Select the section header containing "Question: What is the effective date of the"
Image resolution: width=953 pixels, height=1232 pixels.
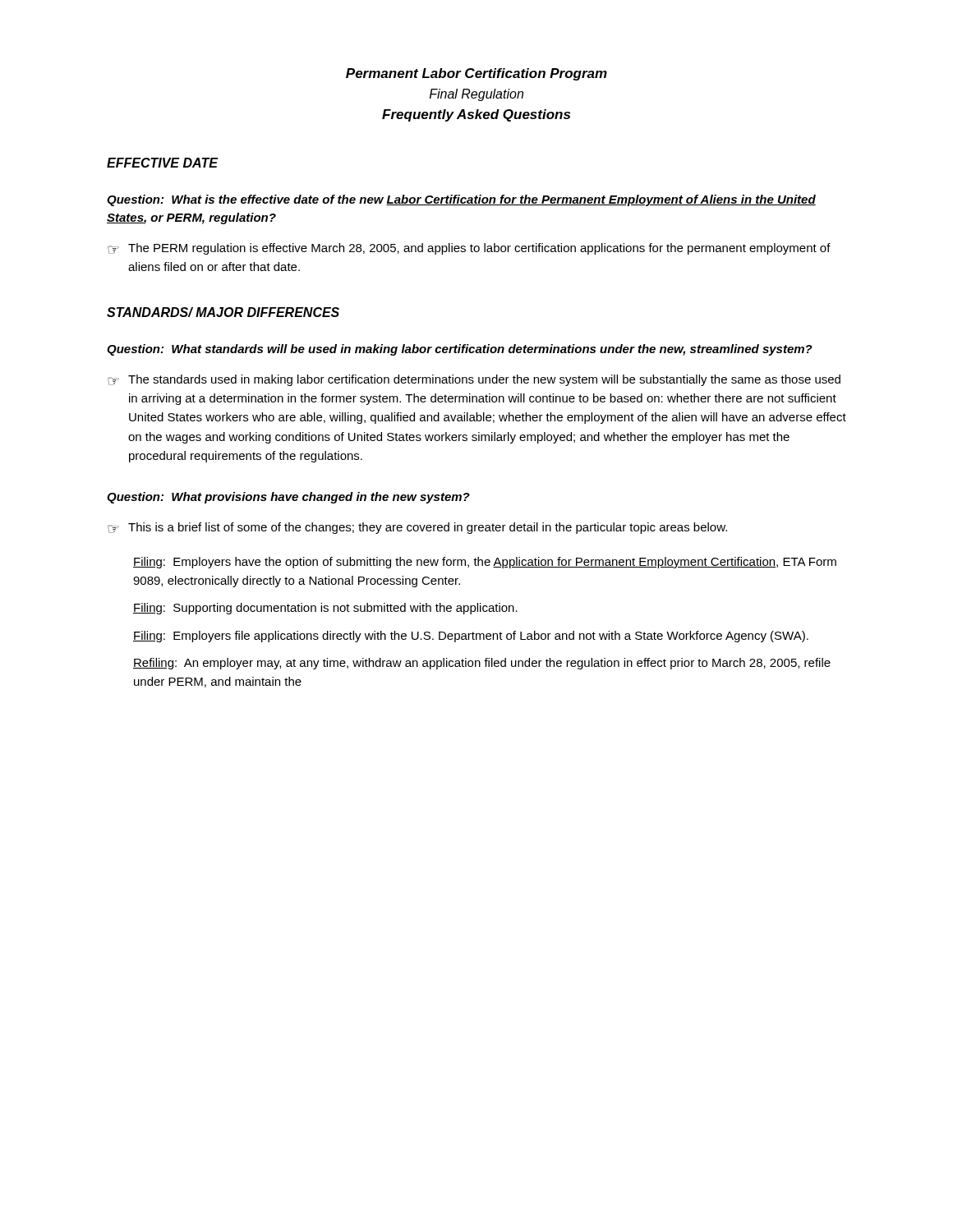click(461, 208)
